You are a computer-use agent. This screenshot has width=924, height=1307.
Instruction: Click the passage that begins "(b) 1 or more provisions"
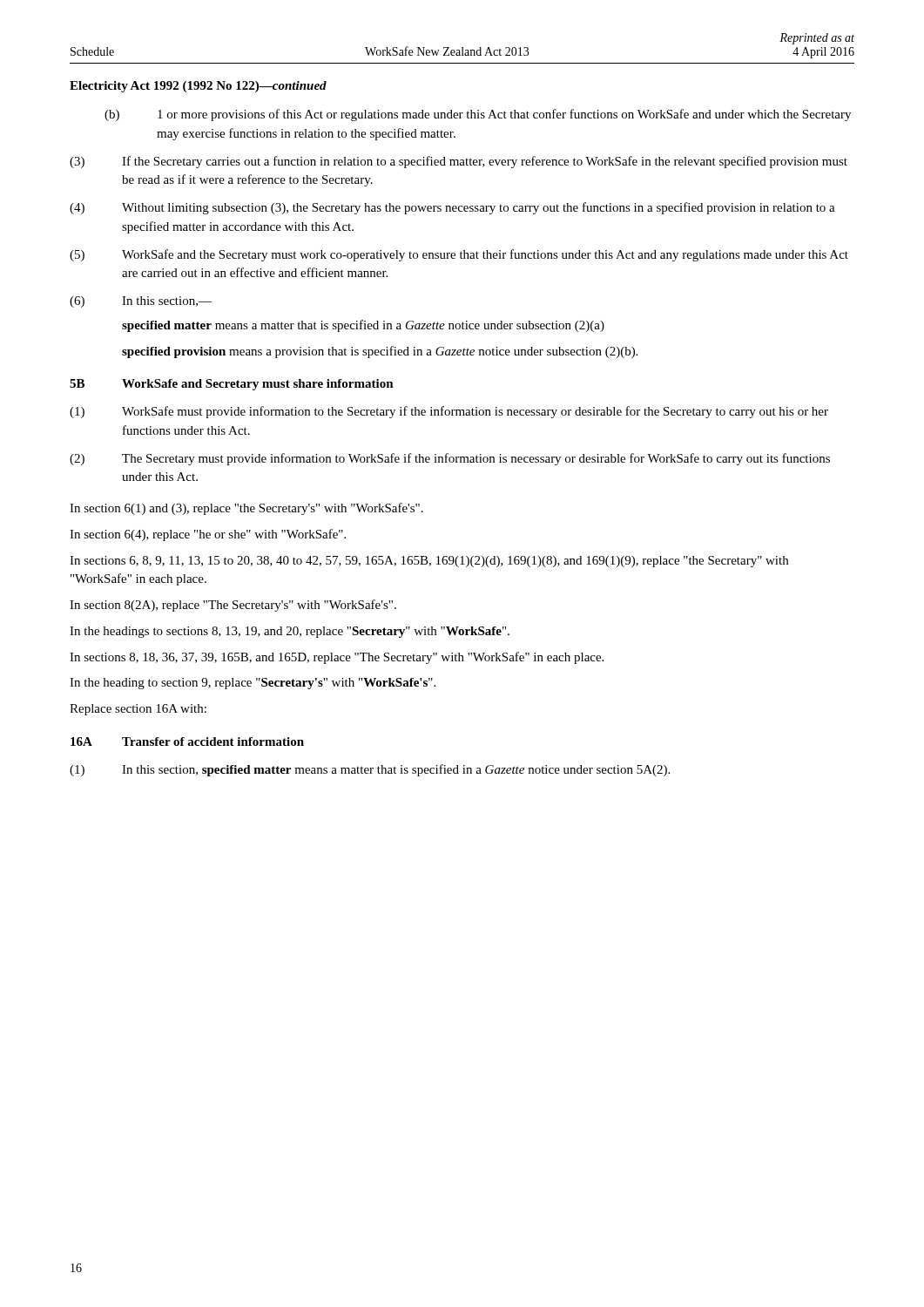[x=462, y=124]
